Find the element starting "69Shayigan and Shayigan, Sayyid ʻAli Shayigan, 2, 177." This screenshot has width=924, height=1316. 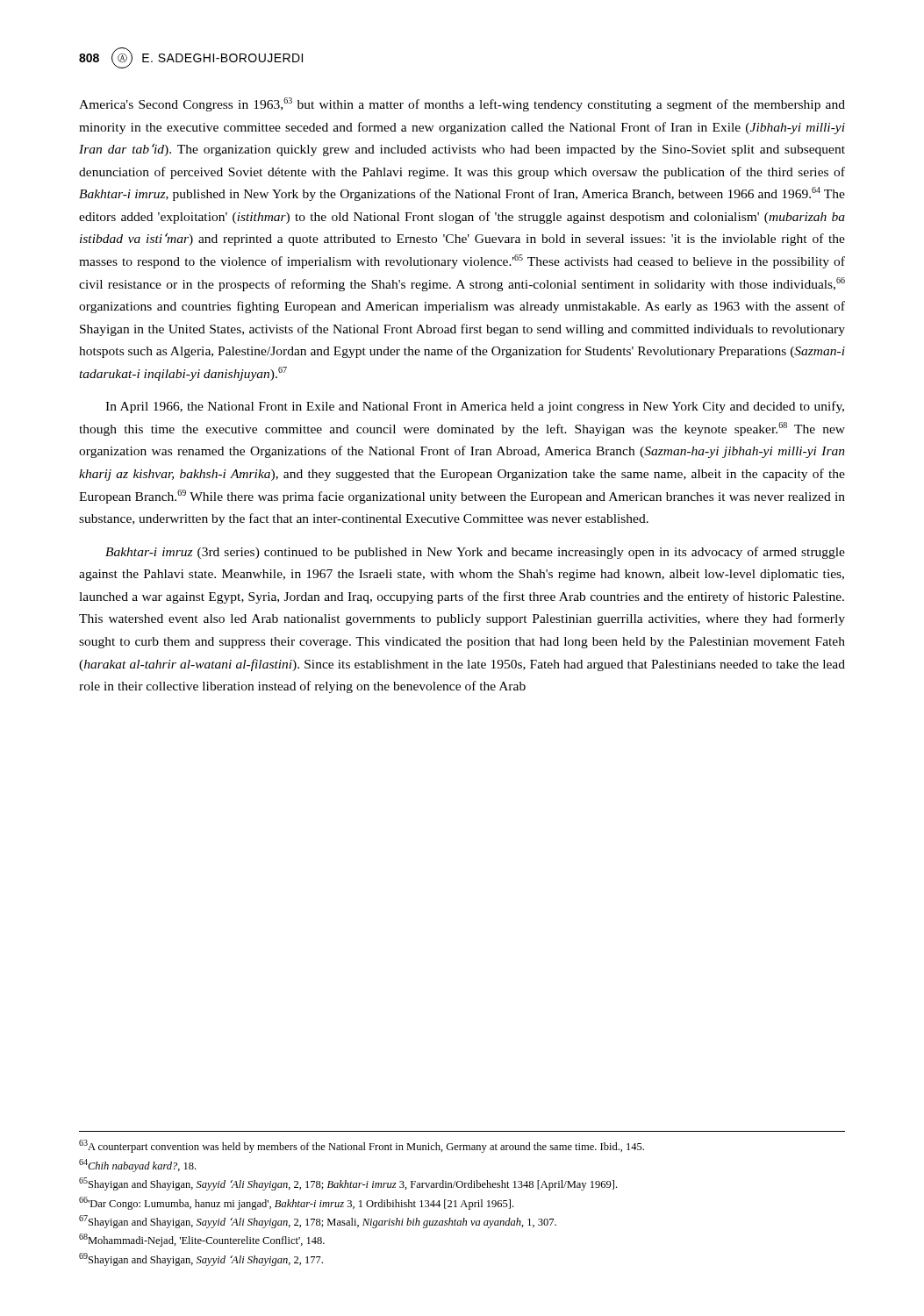tap(201, 1259)
